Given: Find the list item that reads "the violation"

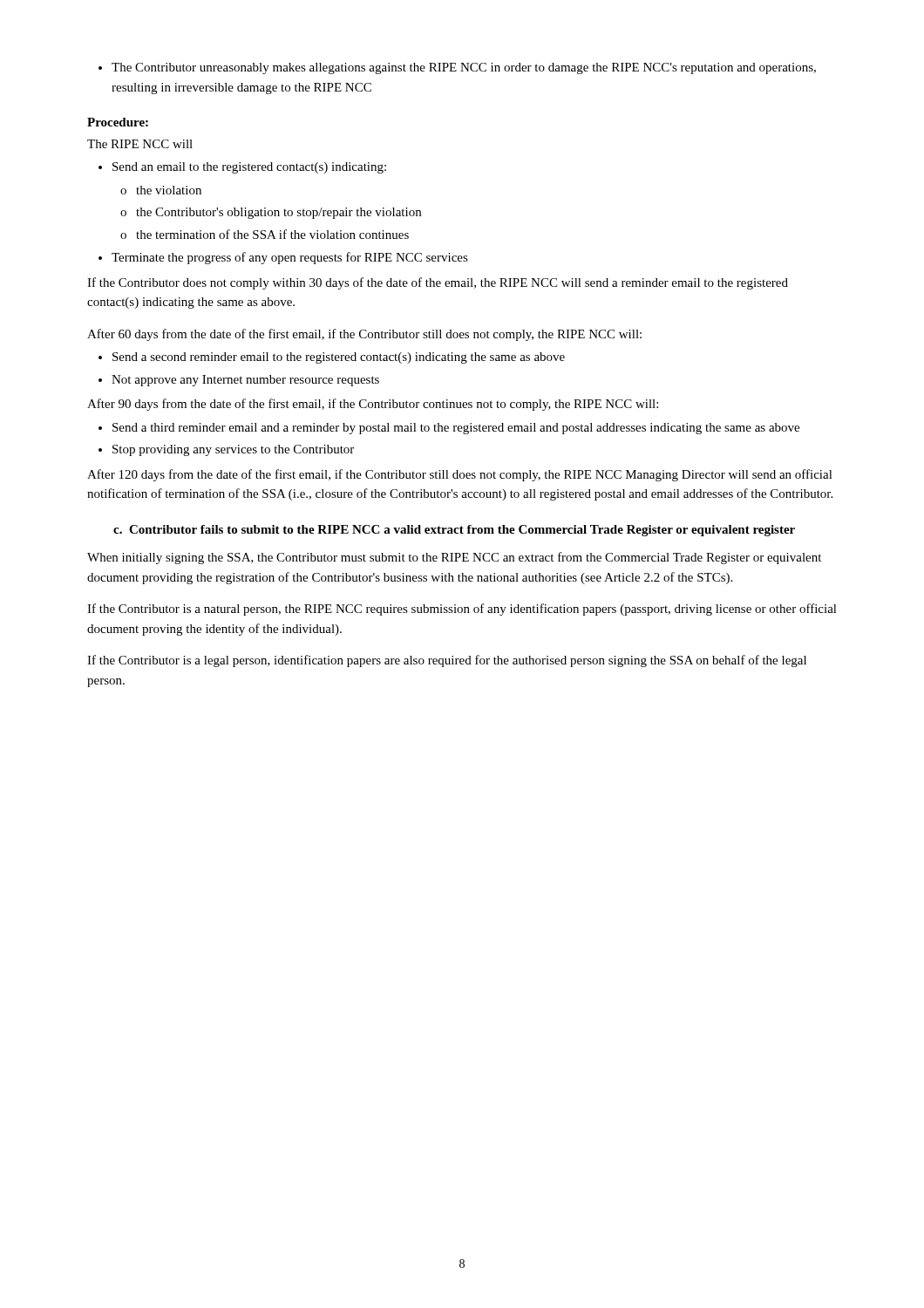Looking at the screenshot, I should click(169, 190).
